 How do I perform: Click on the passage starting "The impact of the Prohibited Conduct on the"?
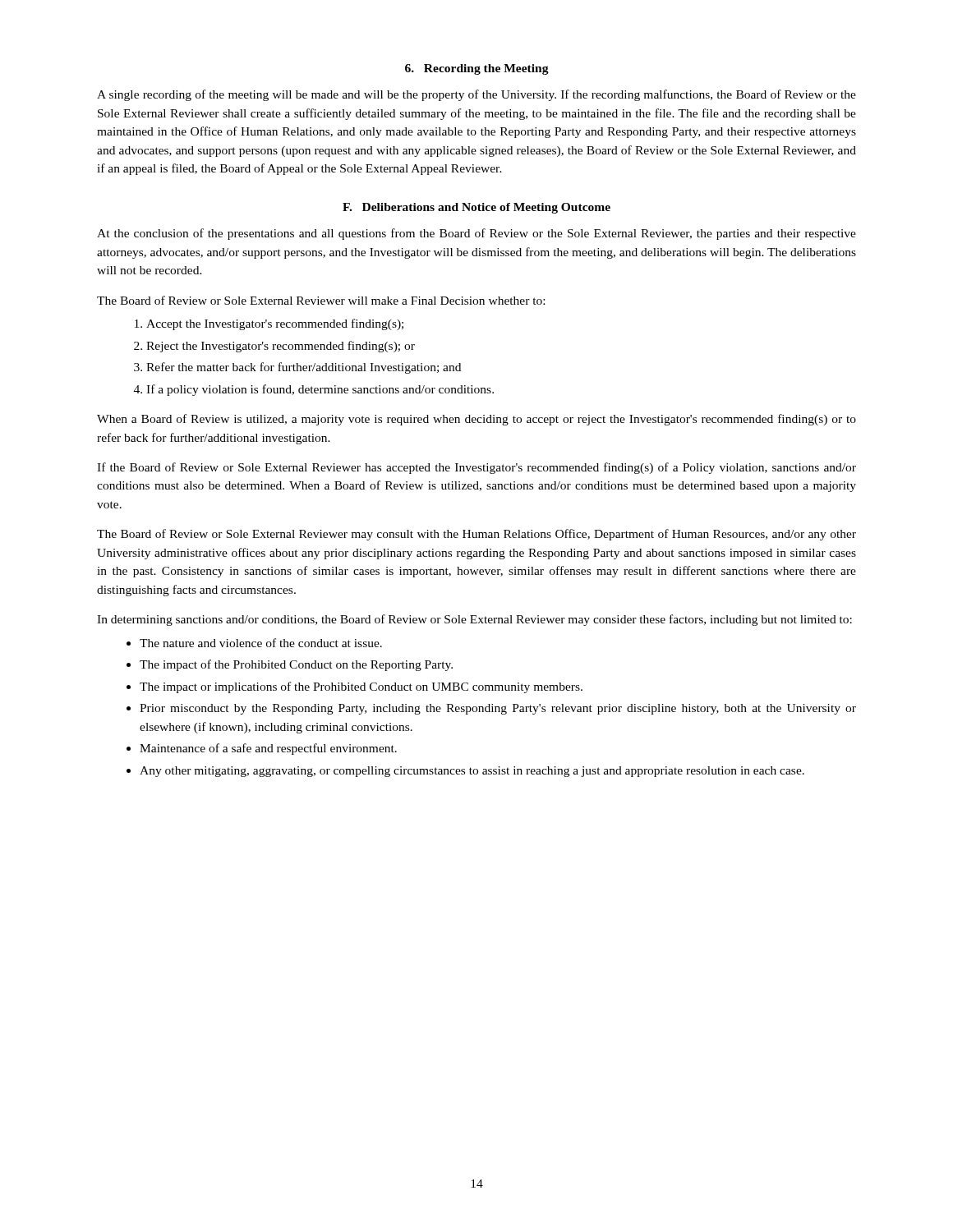(297, 664)
